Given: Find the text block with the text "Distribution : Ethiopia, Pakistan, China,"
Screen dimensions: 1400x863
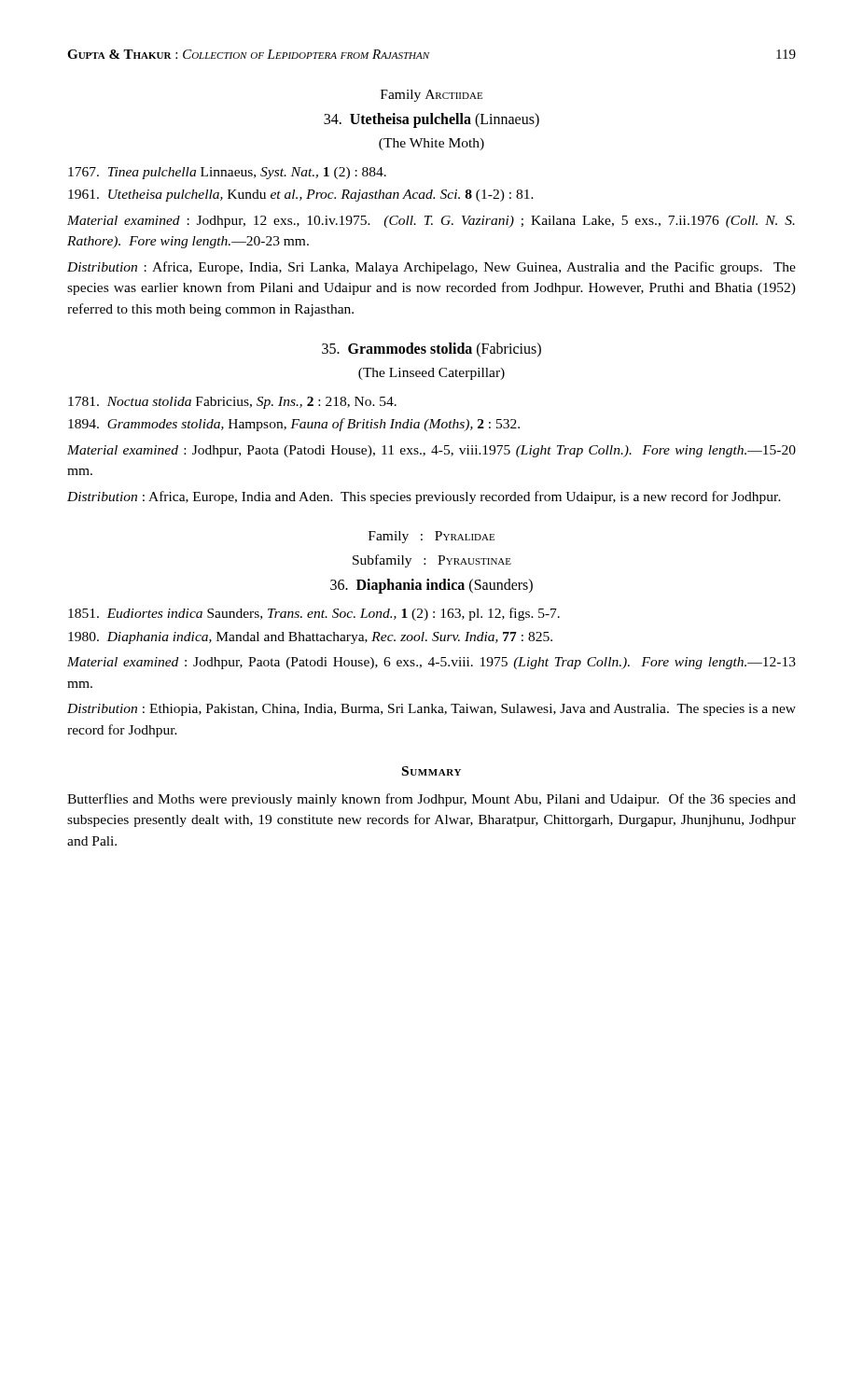Looking at the screenshot, I should pyautogui.click(x=432, y=719).
